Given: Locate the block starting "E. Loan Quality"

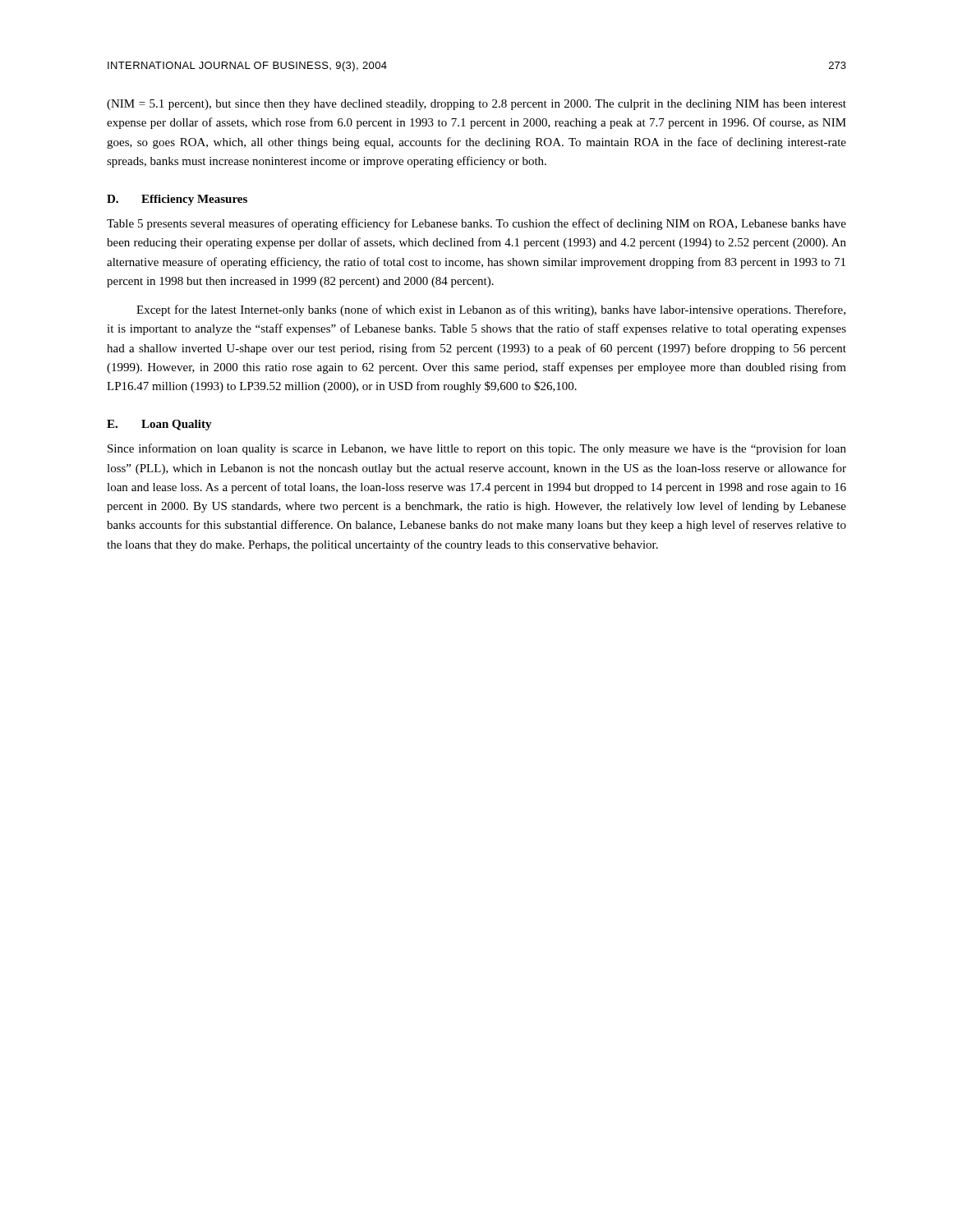Looking at the screenshot, I should [159, 424].
